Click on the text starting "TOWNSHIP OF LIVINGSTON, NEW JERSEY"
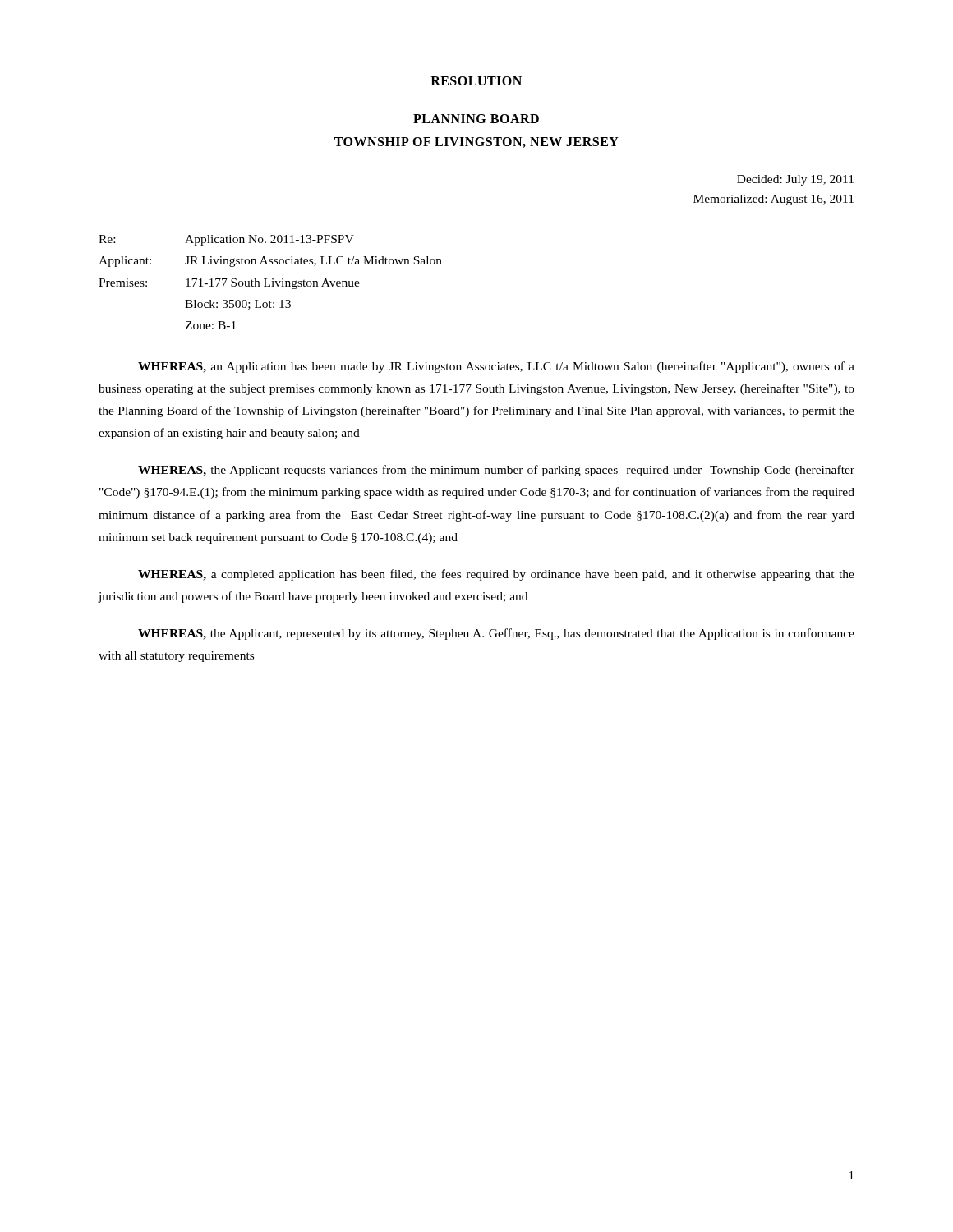 (x=476, y=142)
